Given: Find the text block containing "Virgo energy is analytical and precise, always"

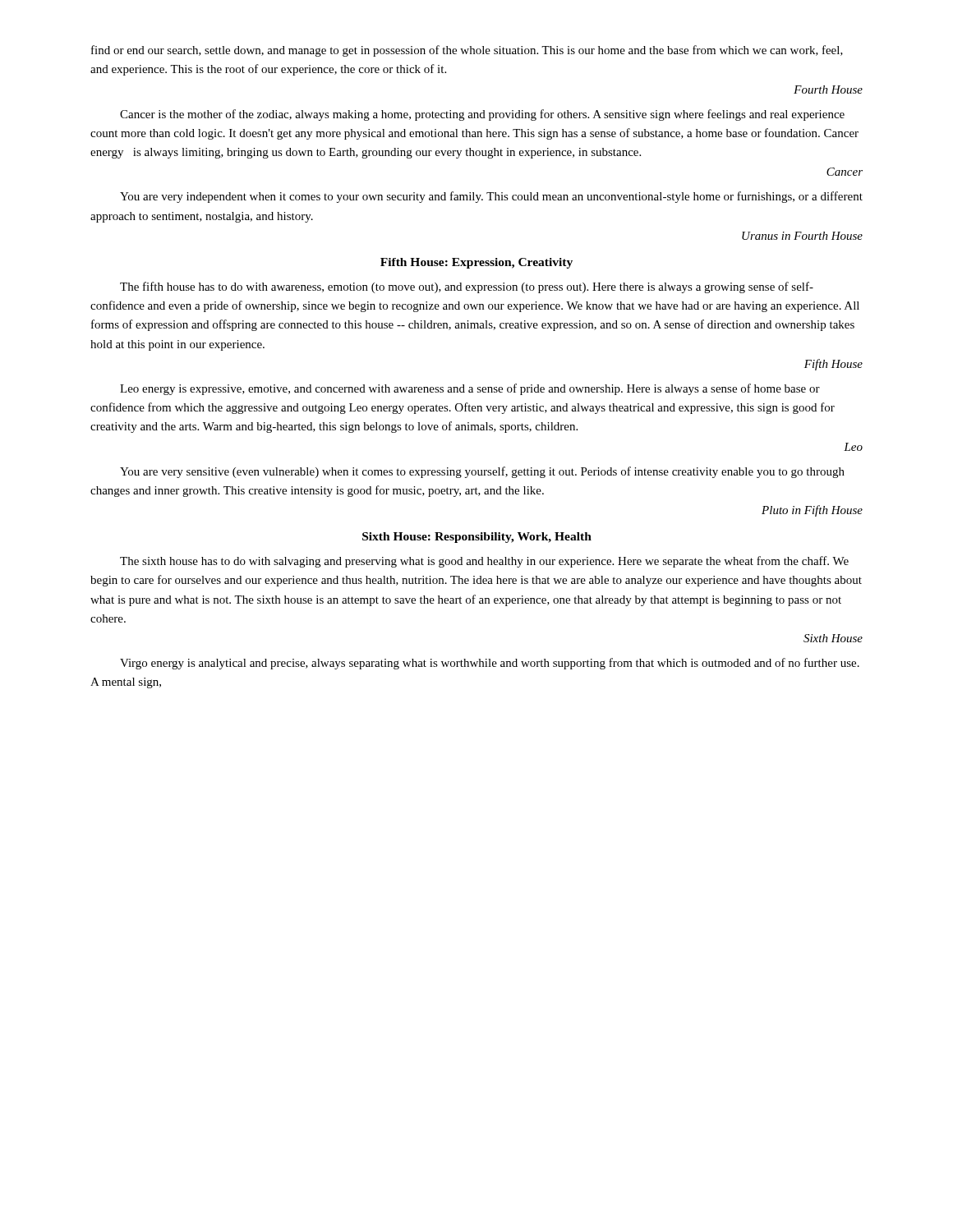Looking at the screenshot, I should coord(476,673).
